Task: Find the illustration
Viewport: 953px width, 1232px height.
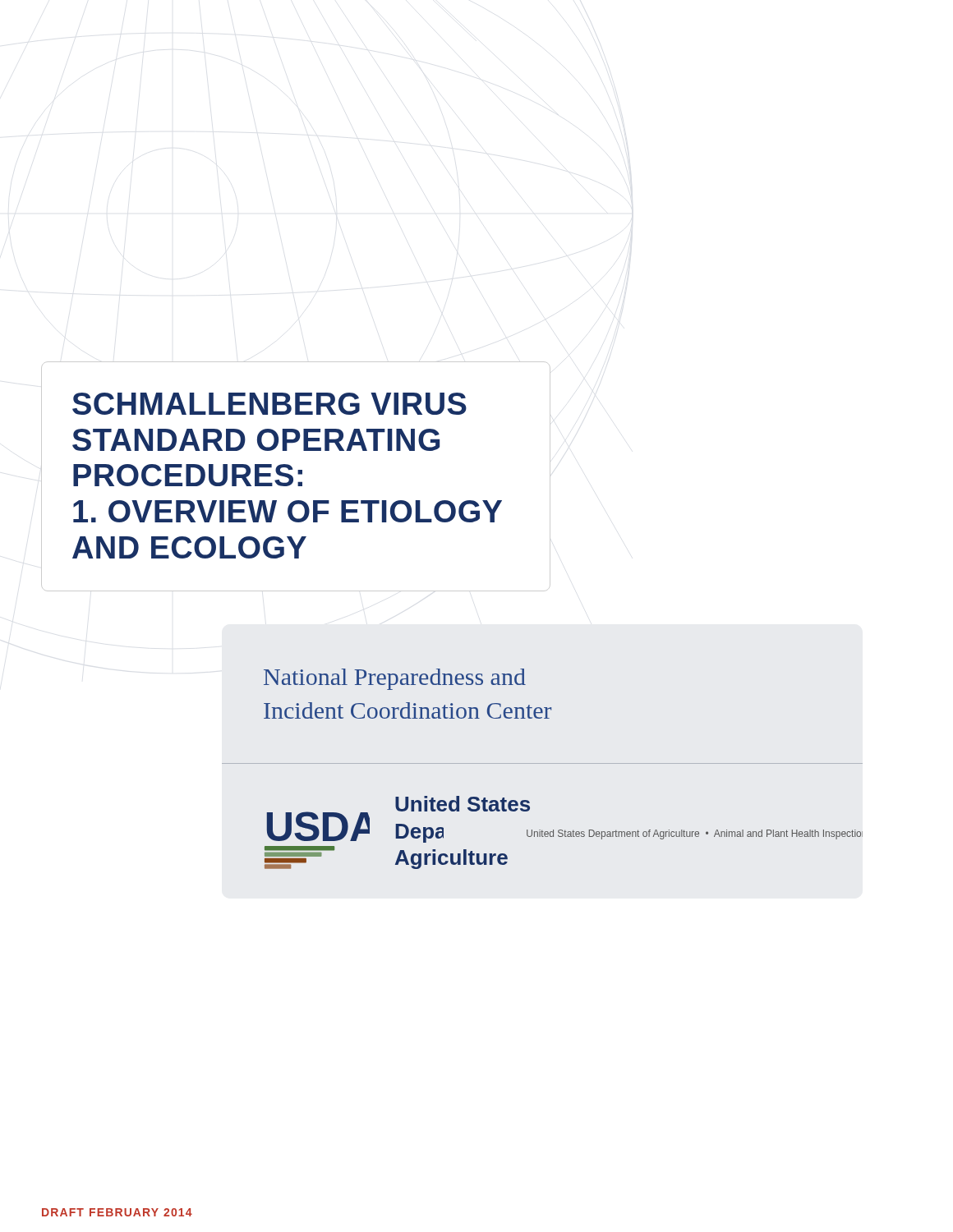Action: click(476, 616)
